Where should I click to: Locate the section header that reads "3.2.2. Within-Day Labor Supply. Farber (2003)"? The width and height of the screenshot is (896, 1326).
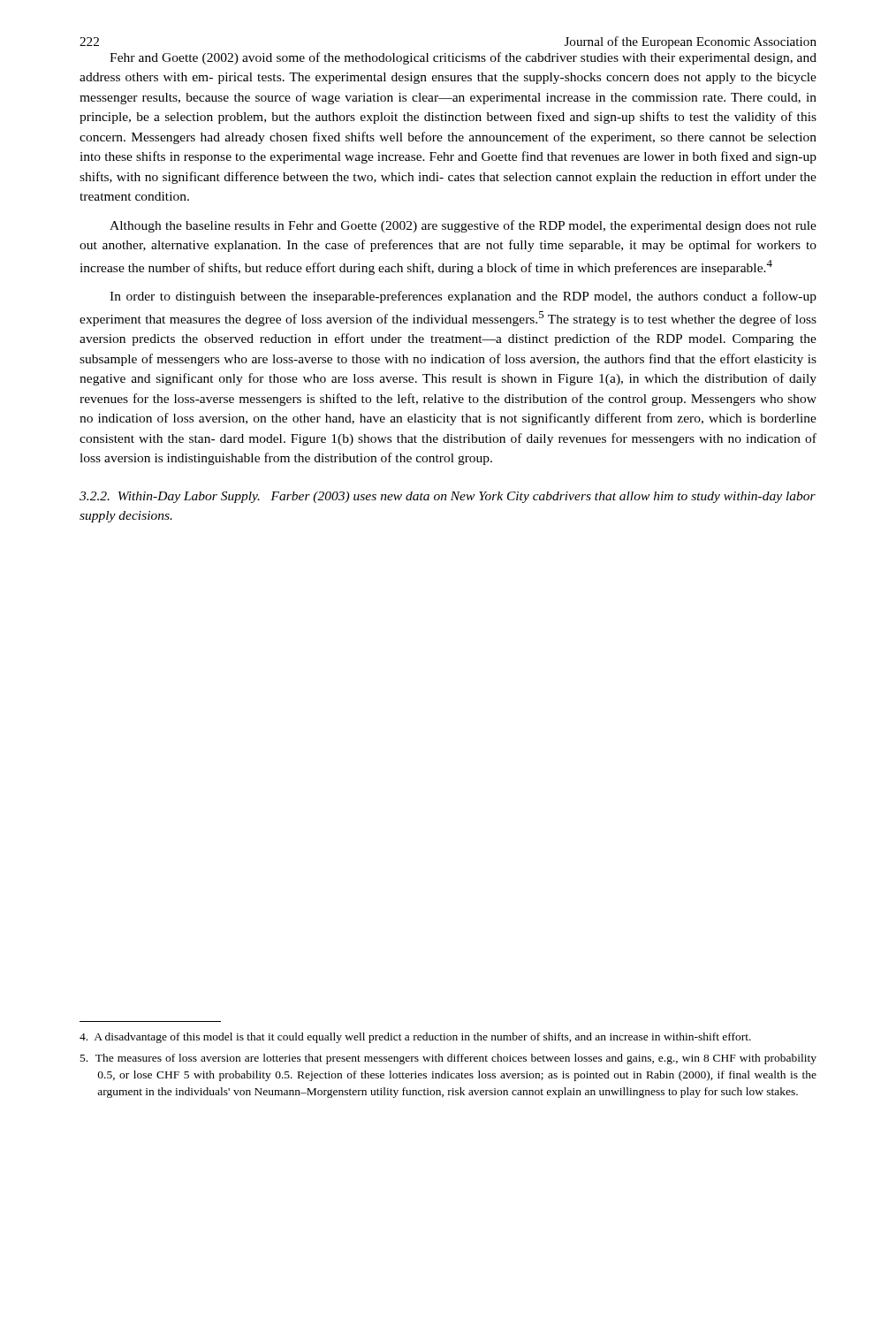pos(447,505)
